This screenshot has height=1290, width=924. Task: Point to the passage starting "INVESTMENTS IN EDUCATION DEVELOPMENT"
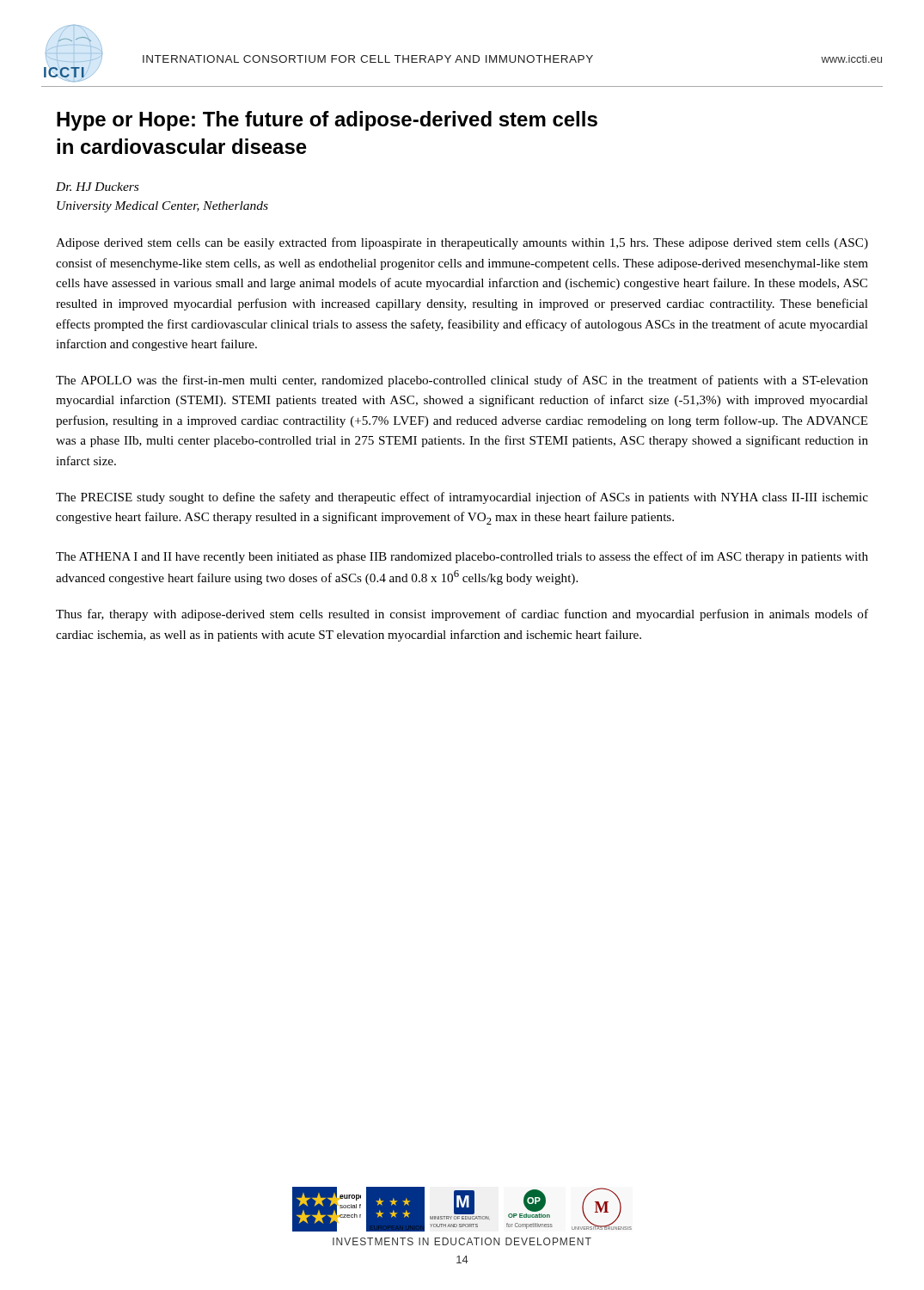462,1242
